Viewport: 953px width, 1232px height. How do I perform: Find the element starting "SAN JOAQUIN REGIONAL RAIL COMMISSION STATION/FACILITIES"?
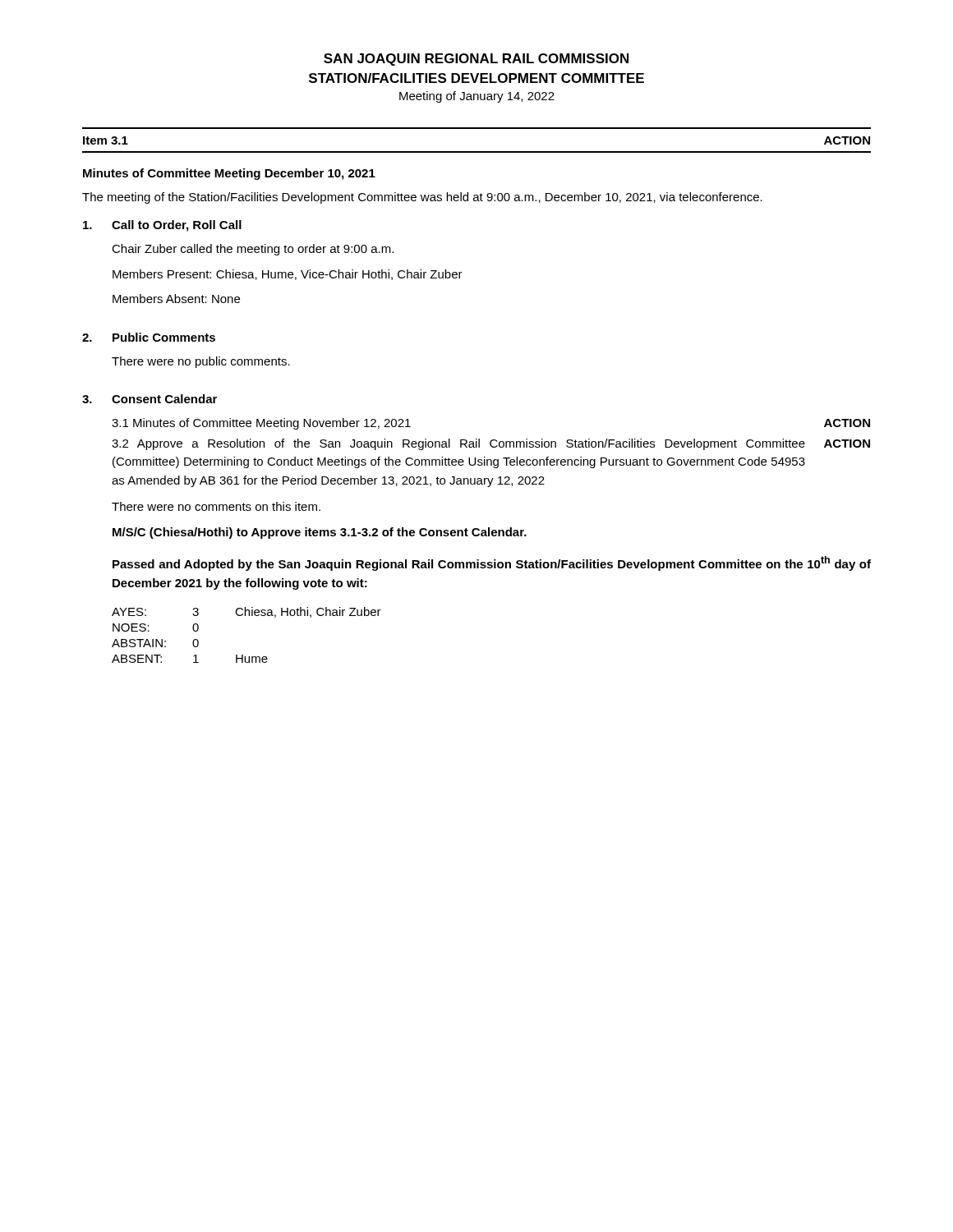(x=476, y=76)
